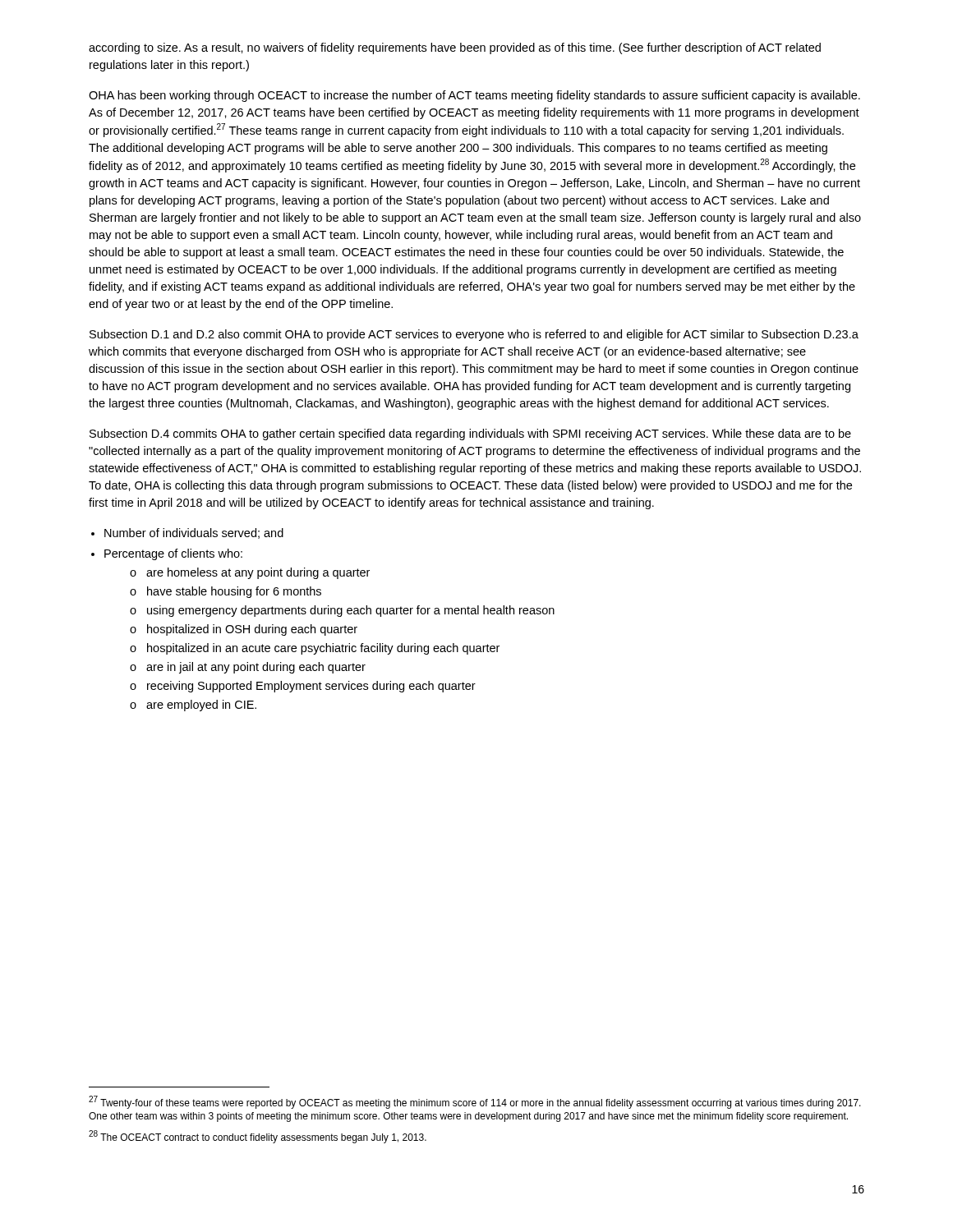Click on the list item that says "Percentage of clients who: oare homeless at"

173,554
